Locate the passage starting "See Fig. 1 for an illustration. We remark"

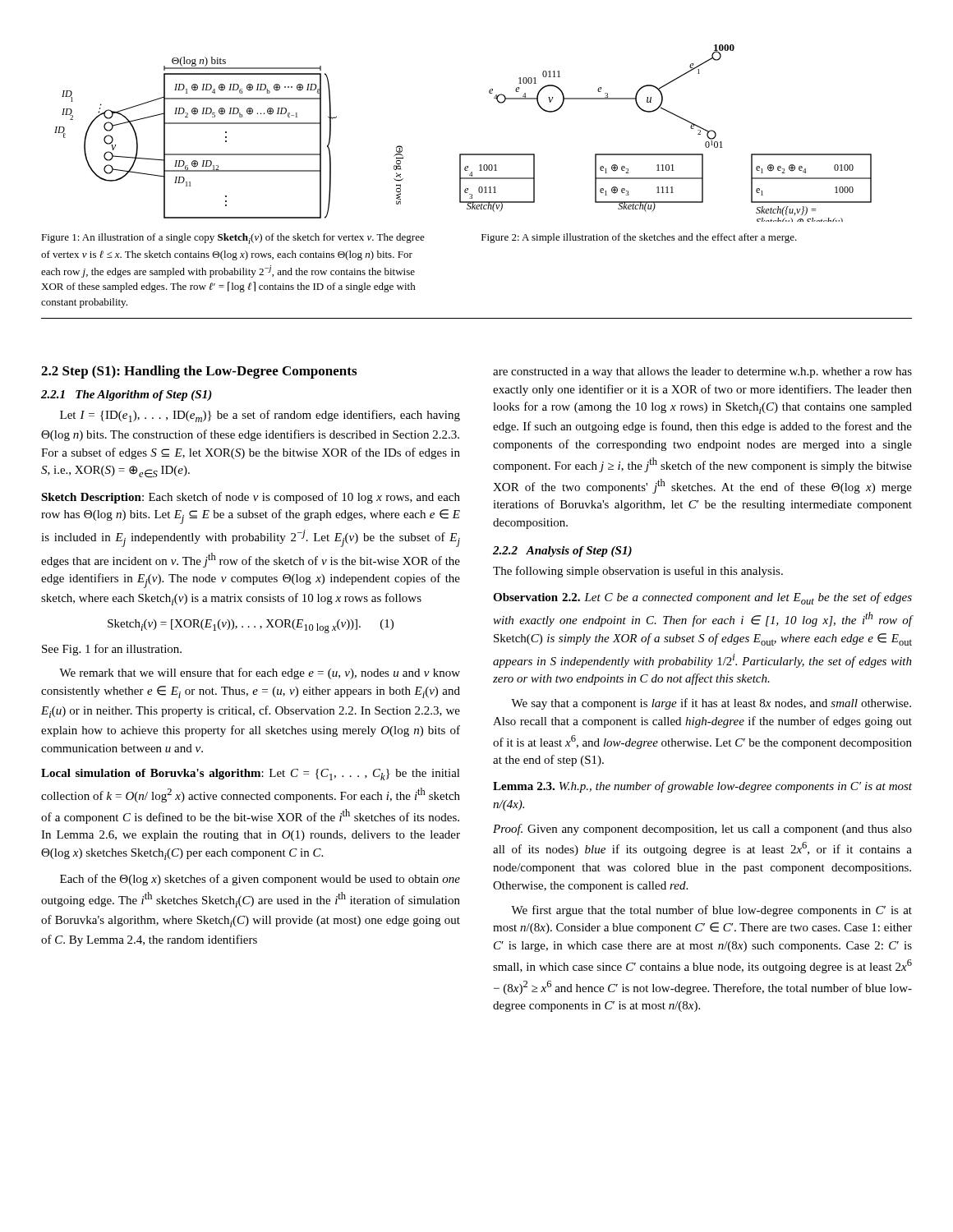tap(251, 699)
